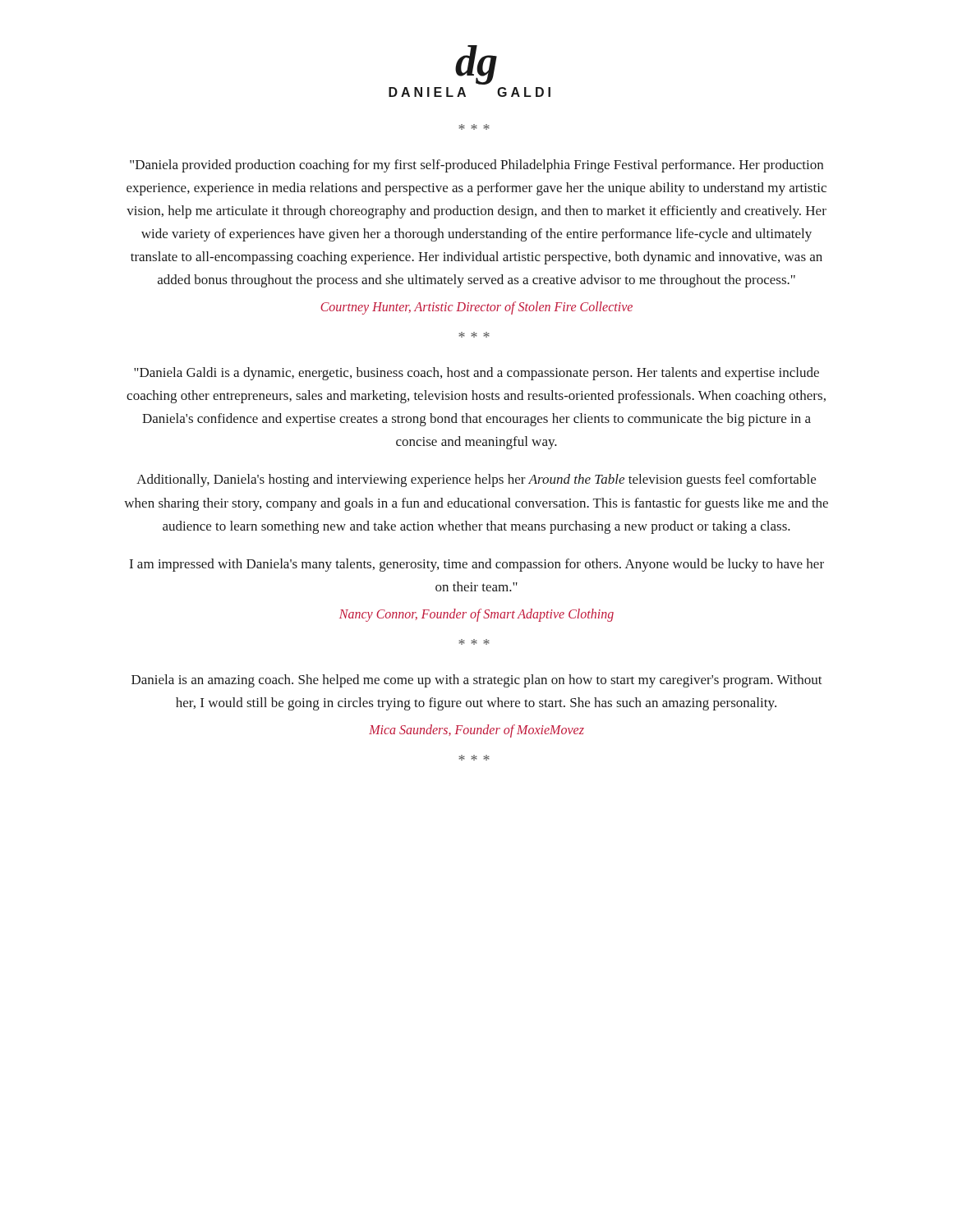Viewport: 953px width, 1232px height.
Task: Locate the text block that says ""Daniela Galdi is a dynamic, energetic,"
Action: point(476,407)
